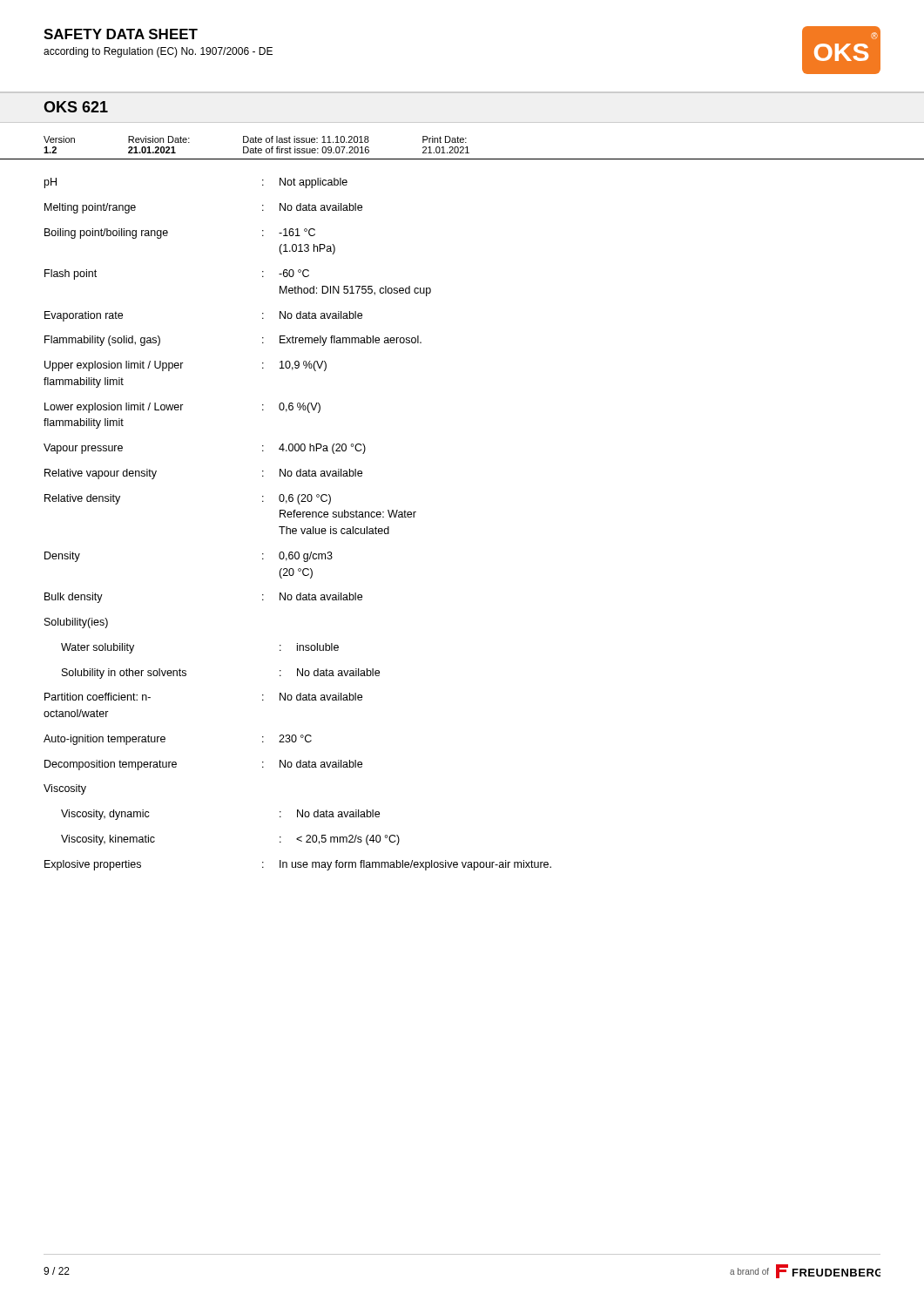Image resolution: width=924 pixels, height=1307 pixels.
Task: Locate the passage starting "Solubility in other solvents"
Action: coord(121,673)
